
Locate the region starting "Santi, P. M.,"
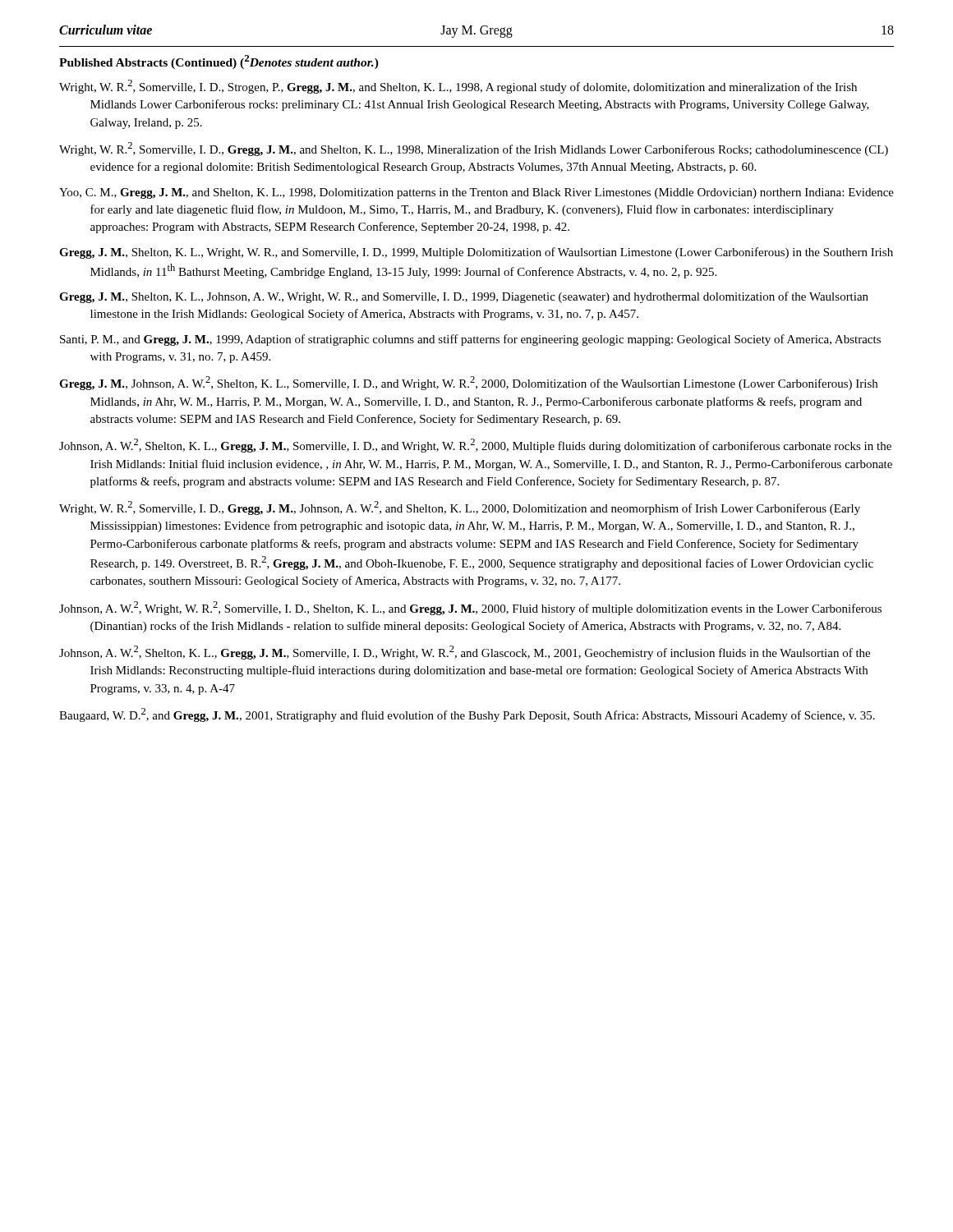click(470, 348)
